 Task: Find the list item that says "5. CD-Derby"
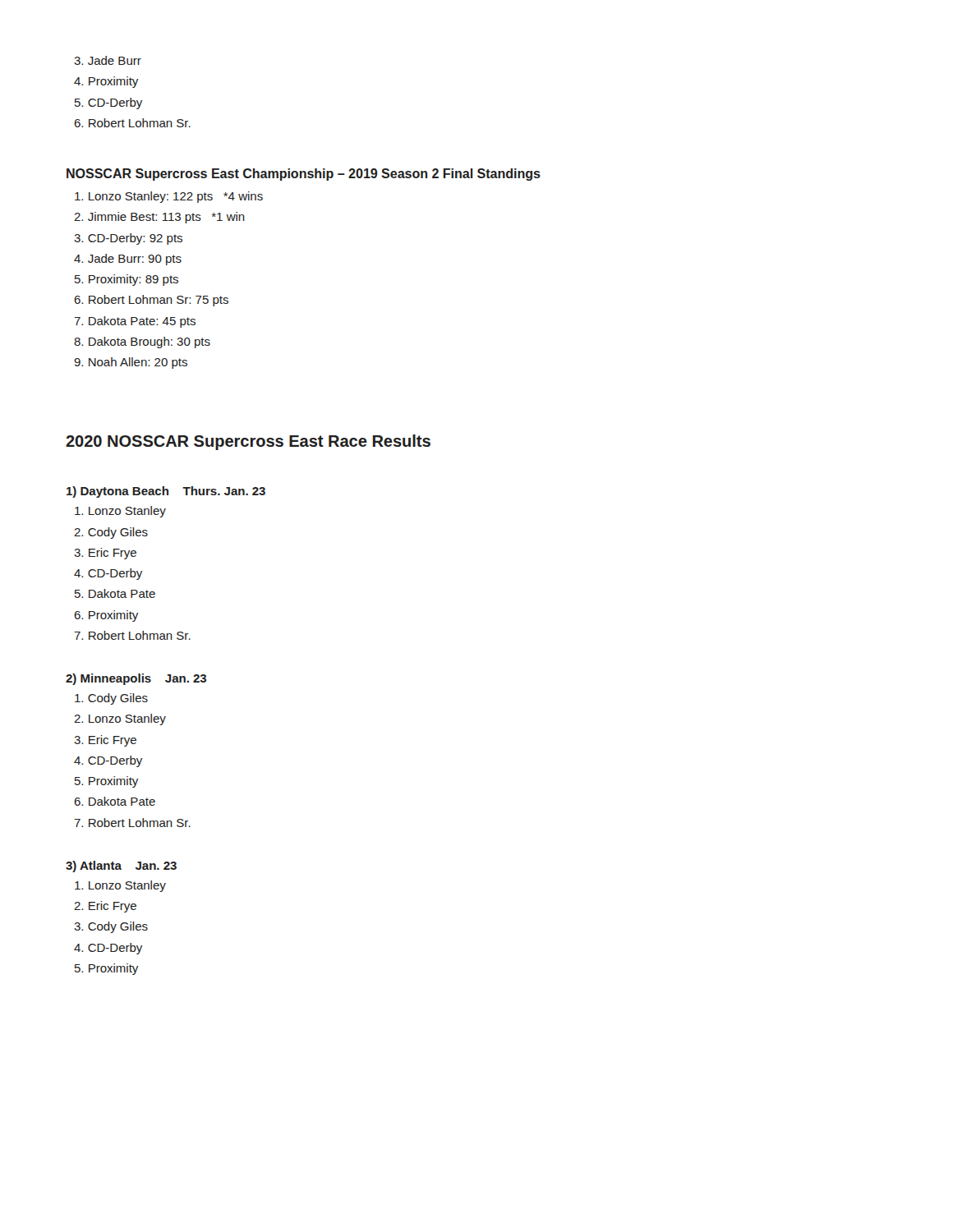tap(108, 102)
